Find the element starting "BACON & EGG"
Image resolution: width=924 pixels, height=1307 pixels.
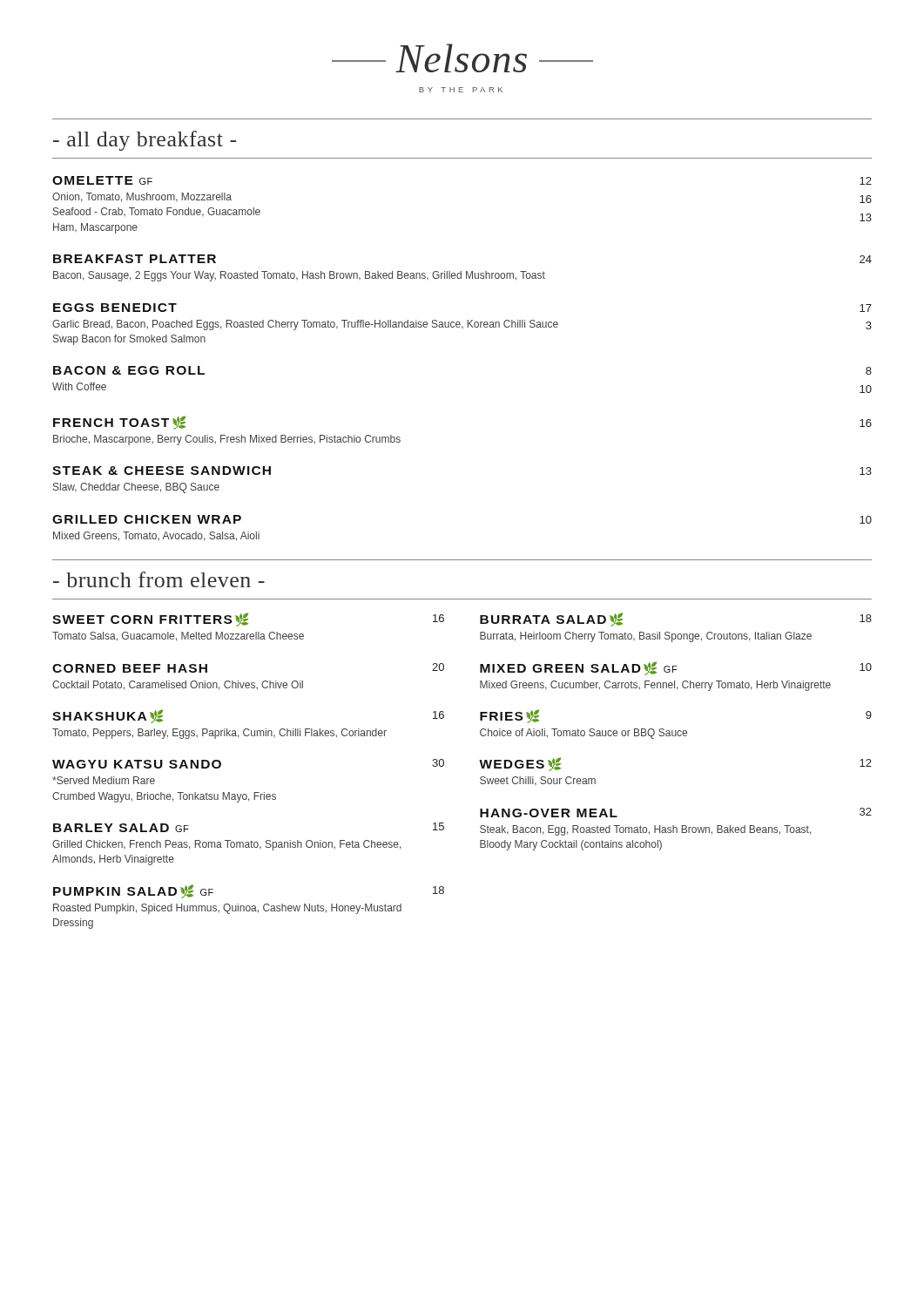tap(132, 370)
